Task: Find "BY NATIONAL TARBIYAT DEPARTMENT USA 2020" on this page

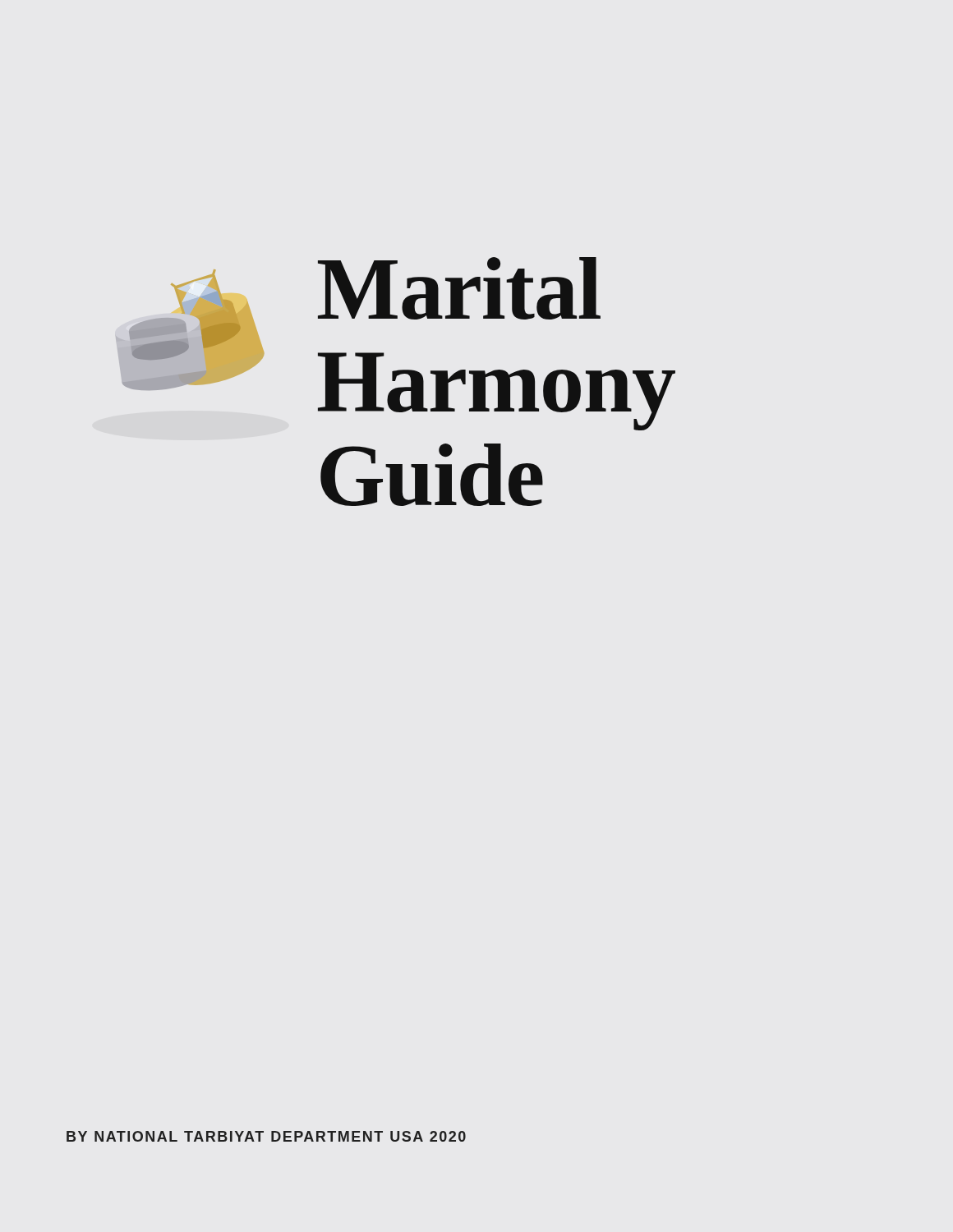Action: pos(267,1137)
